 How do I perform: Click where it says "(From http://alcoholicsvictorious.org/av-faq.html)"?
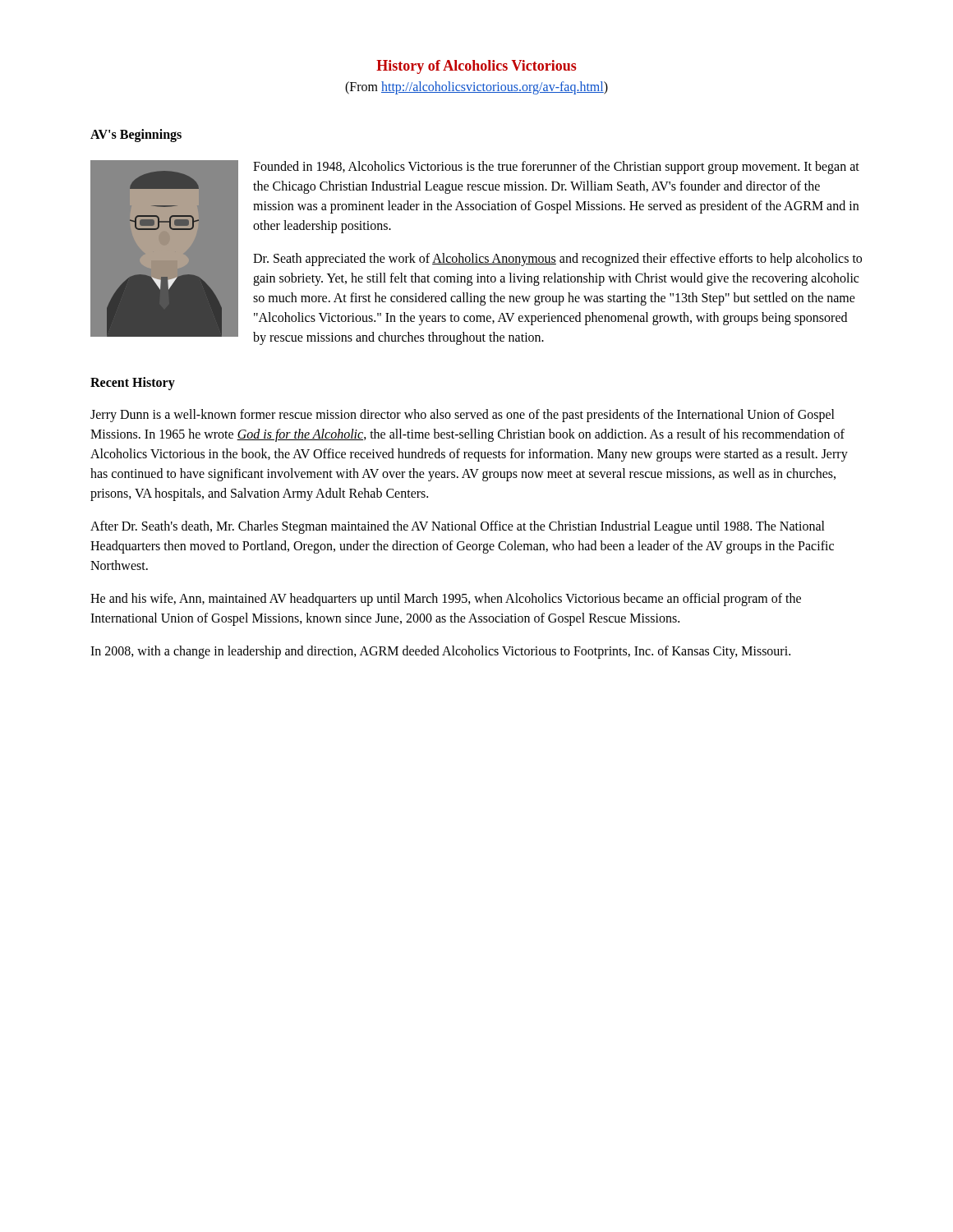click(476, 87)
